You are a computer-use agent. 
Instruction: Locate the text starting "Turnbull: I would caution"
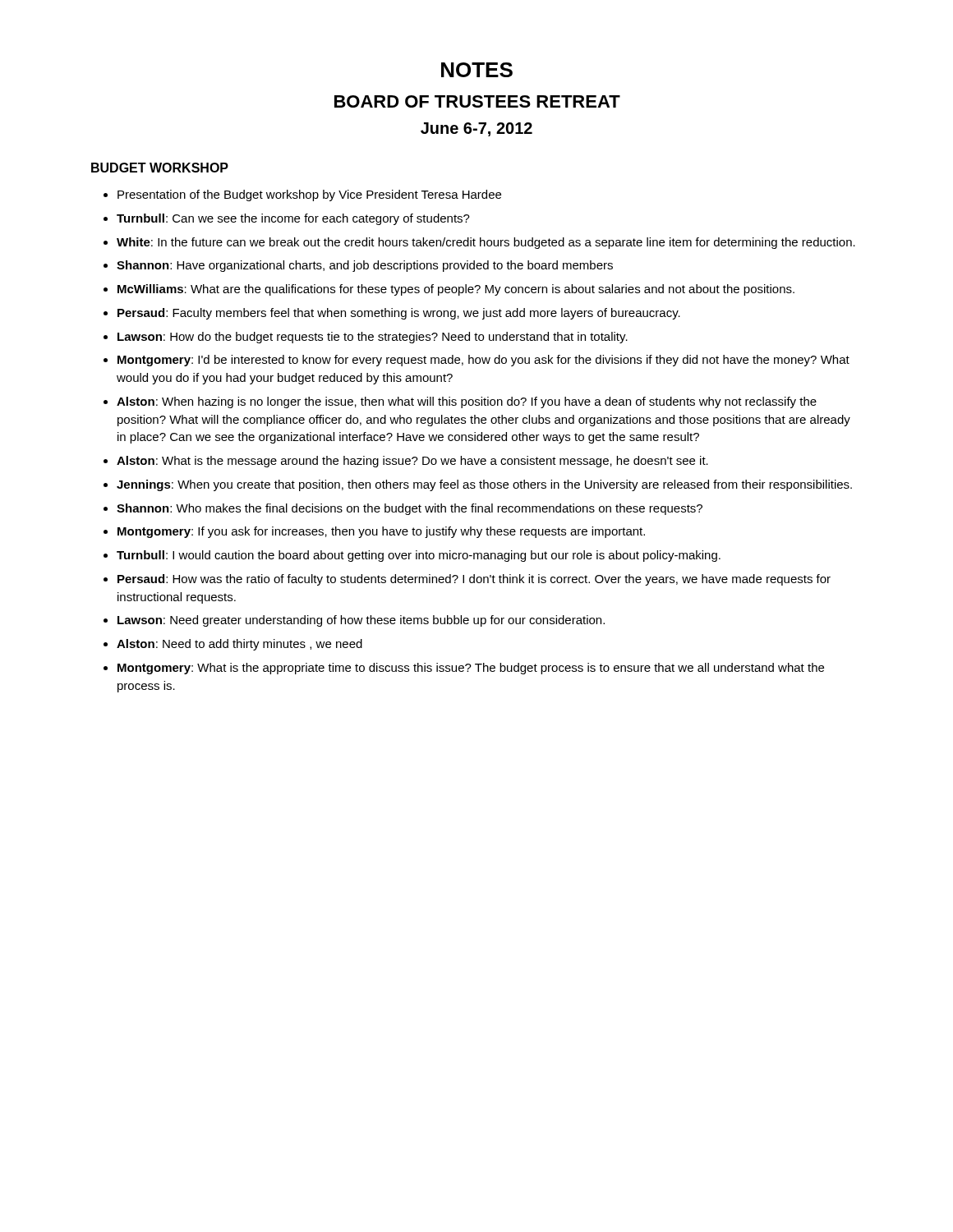tap(419, 555)
